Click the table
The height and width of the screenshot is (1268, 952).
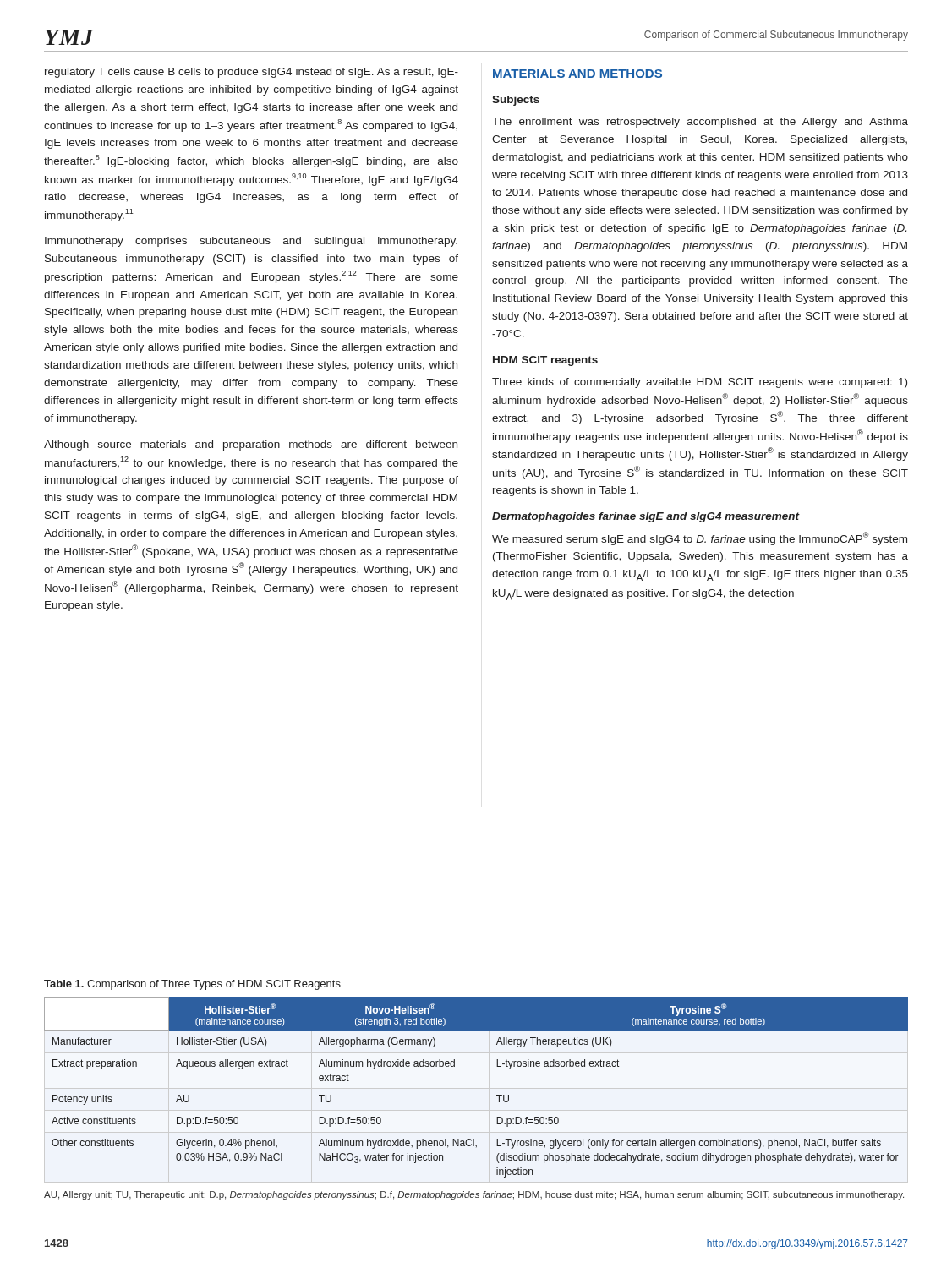coord(476,1090)
